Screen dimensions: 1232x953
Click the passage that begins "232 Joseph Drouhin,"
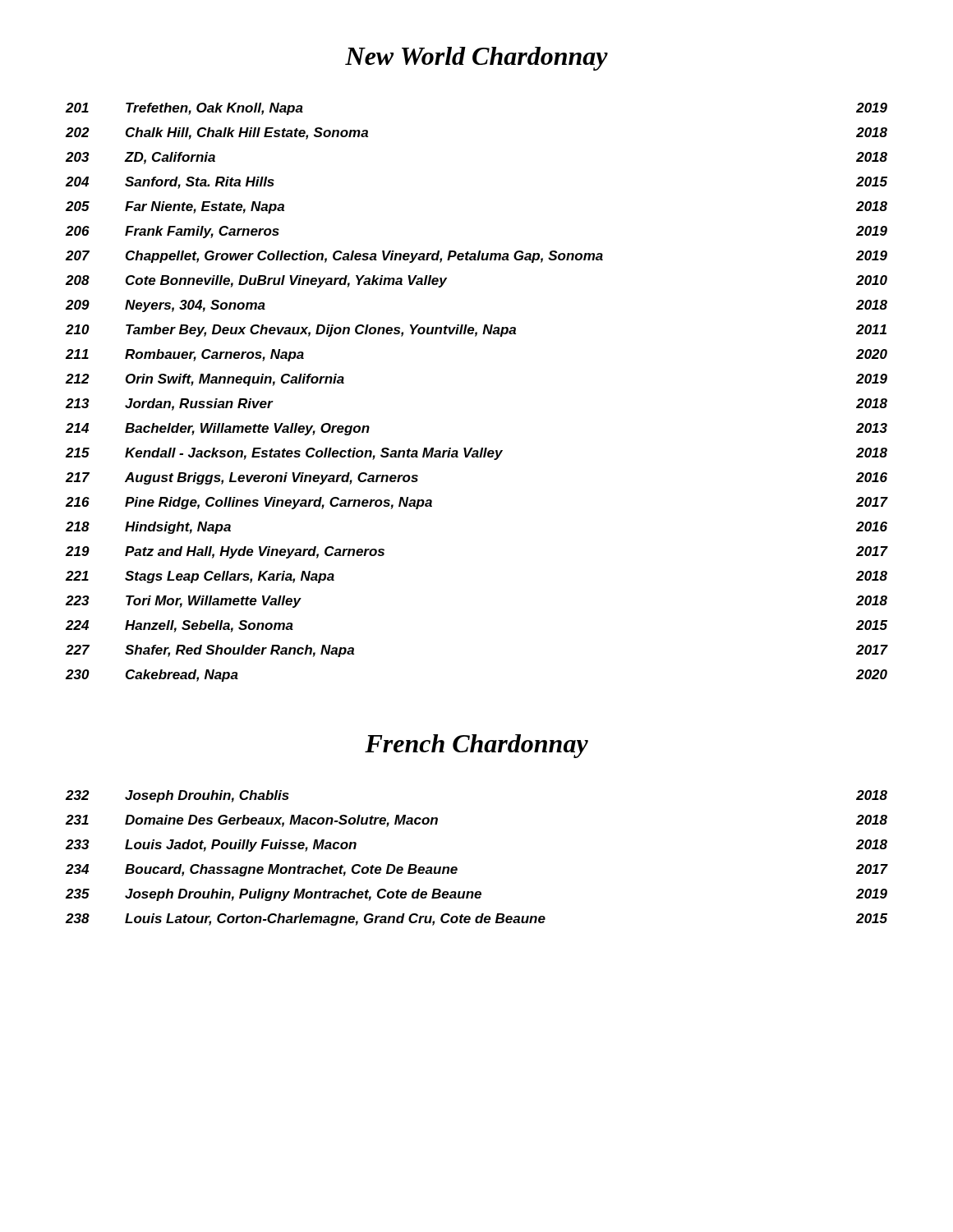pyautogui.click(x=218, y=796)
